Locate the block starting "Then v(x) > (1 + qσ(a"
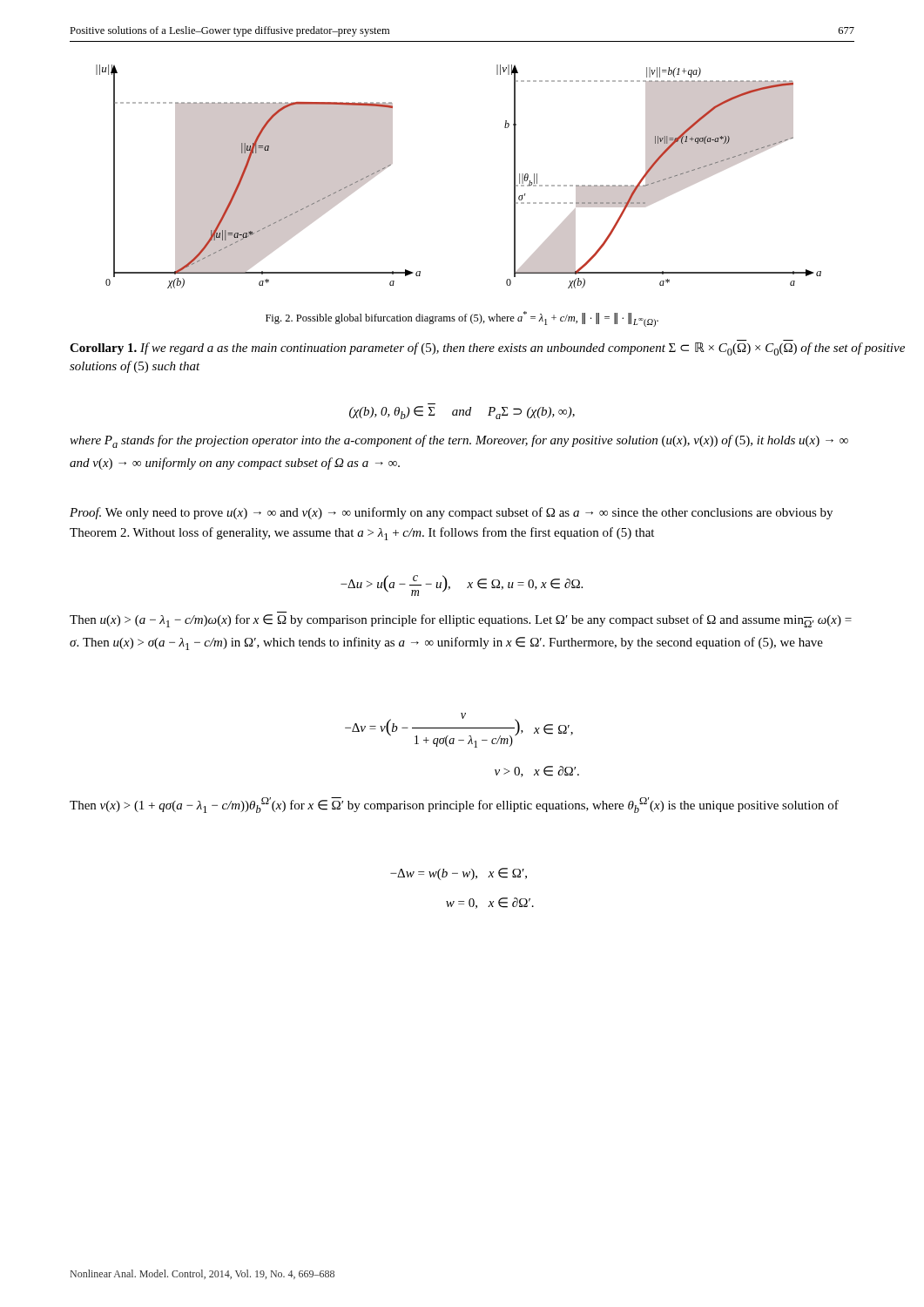 pyautogui.click(x=454, y=805)
